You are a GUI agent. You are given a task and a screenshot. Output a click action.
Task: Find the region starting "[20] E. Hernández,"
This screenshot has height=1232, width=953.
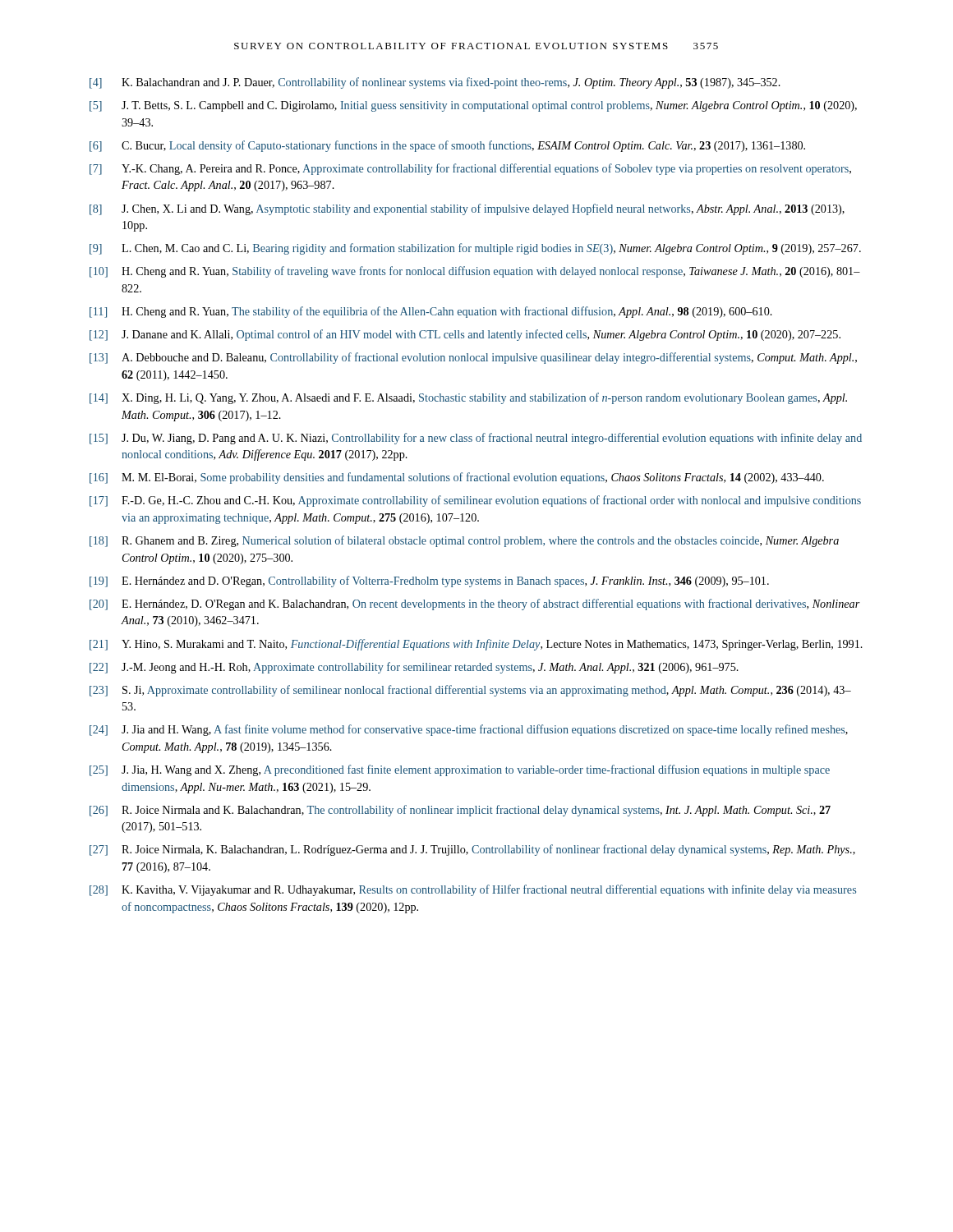(x=476, y=612)
